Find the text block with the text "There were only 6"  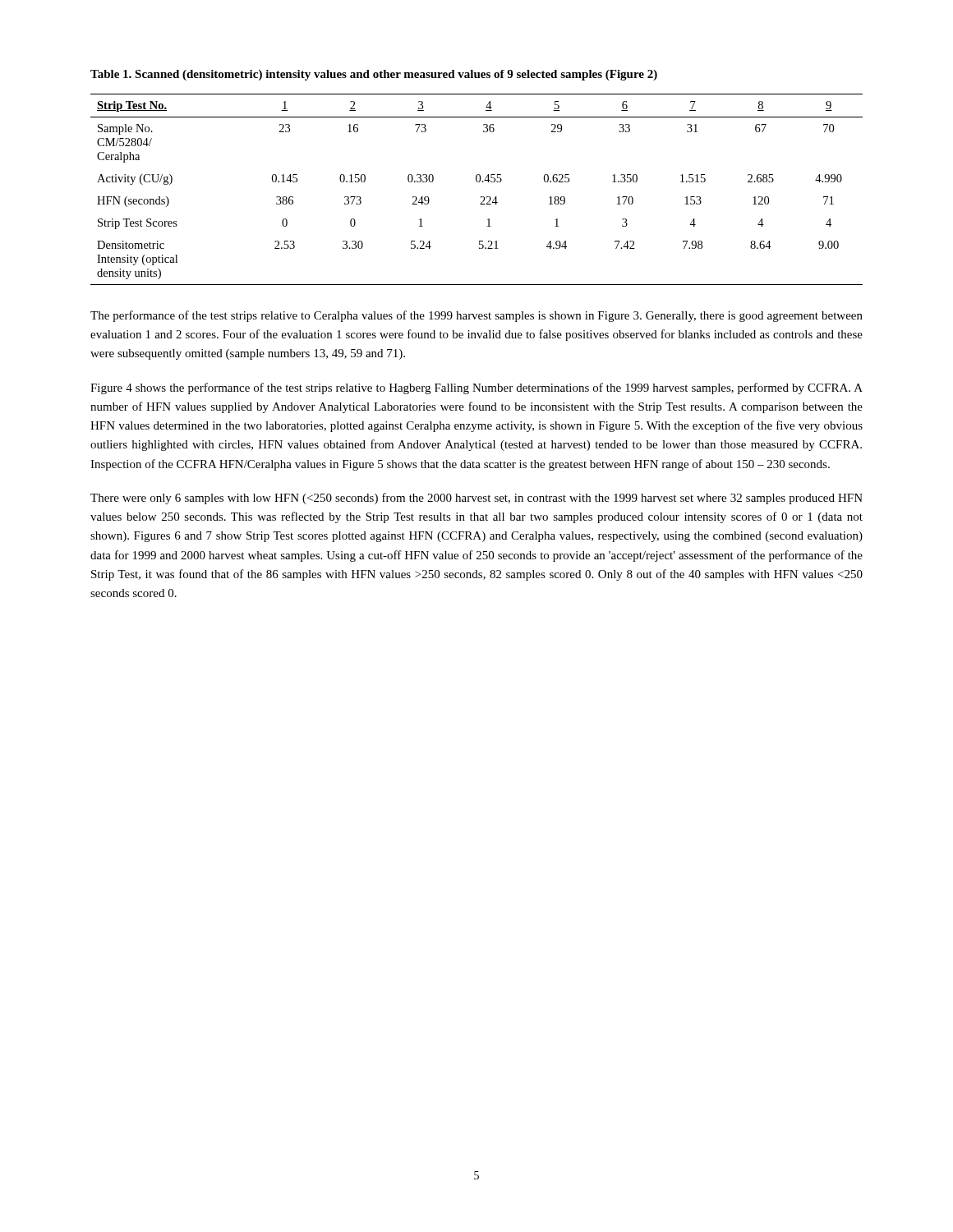click(476, 545)
